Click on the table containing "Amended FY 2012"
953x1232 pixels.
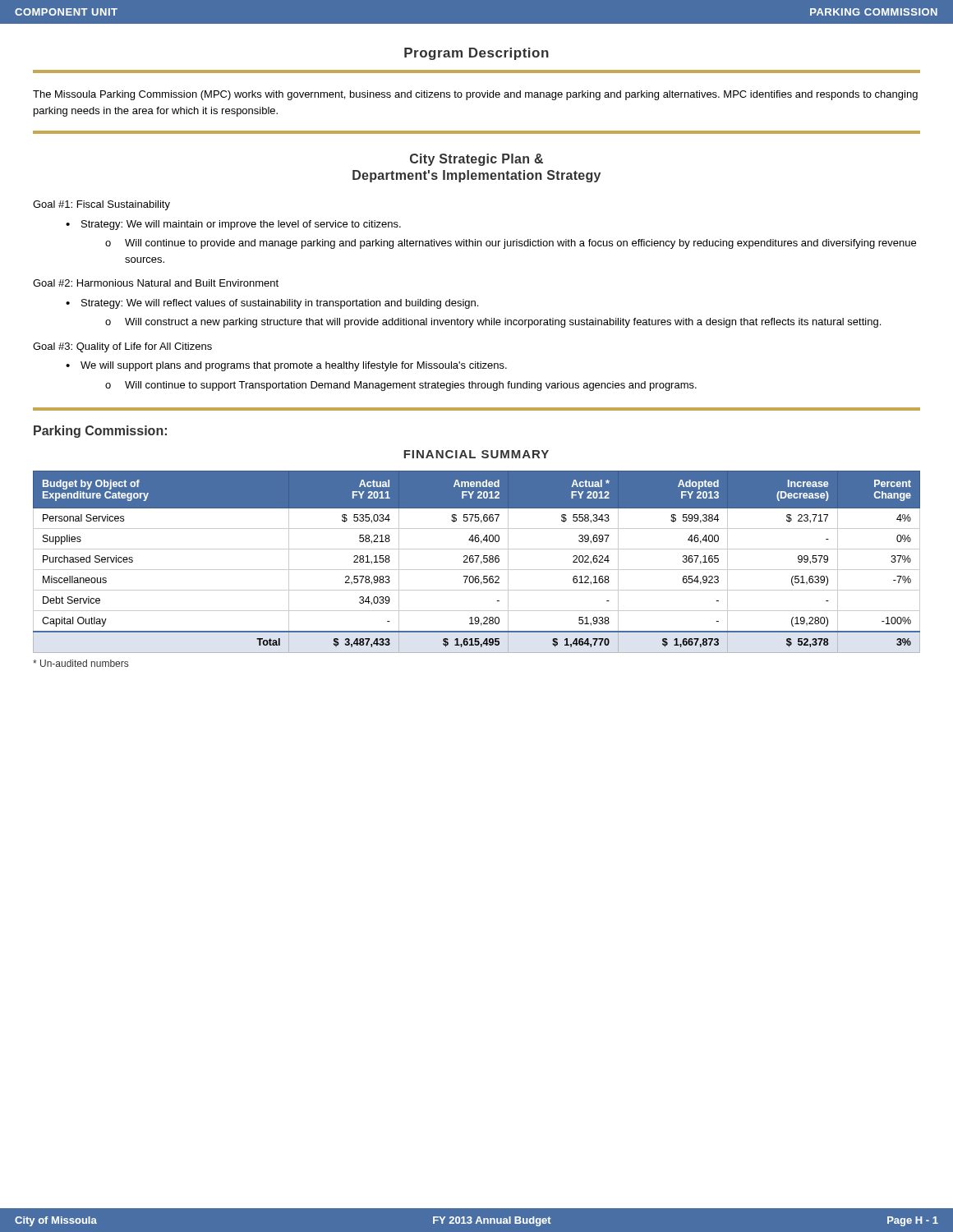476,562
